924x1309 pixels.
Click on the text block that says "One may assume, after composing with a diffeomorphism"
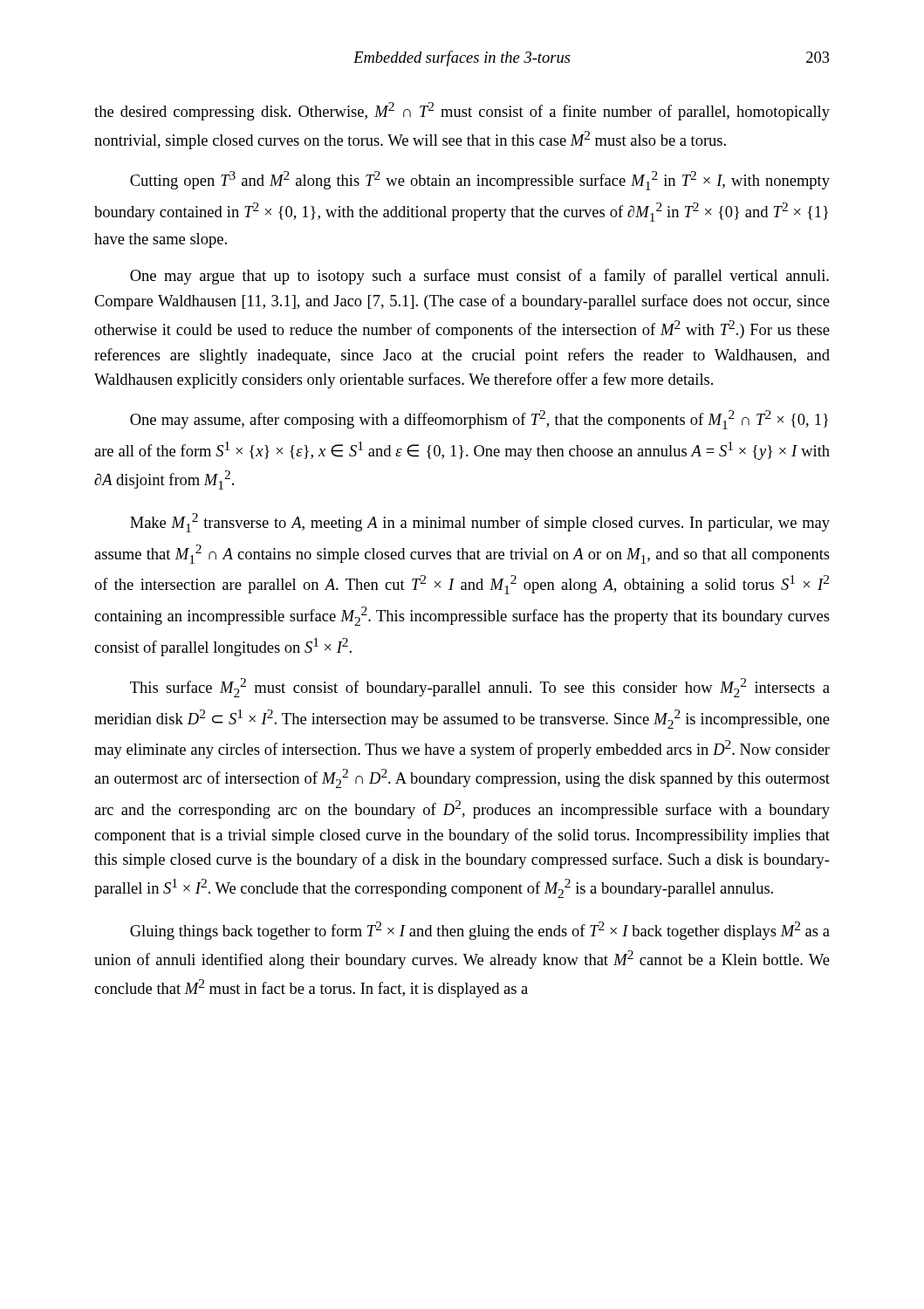(462, 450)
